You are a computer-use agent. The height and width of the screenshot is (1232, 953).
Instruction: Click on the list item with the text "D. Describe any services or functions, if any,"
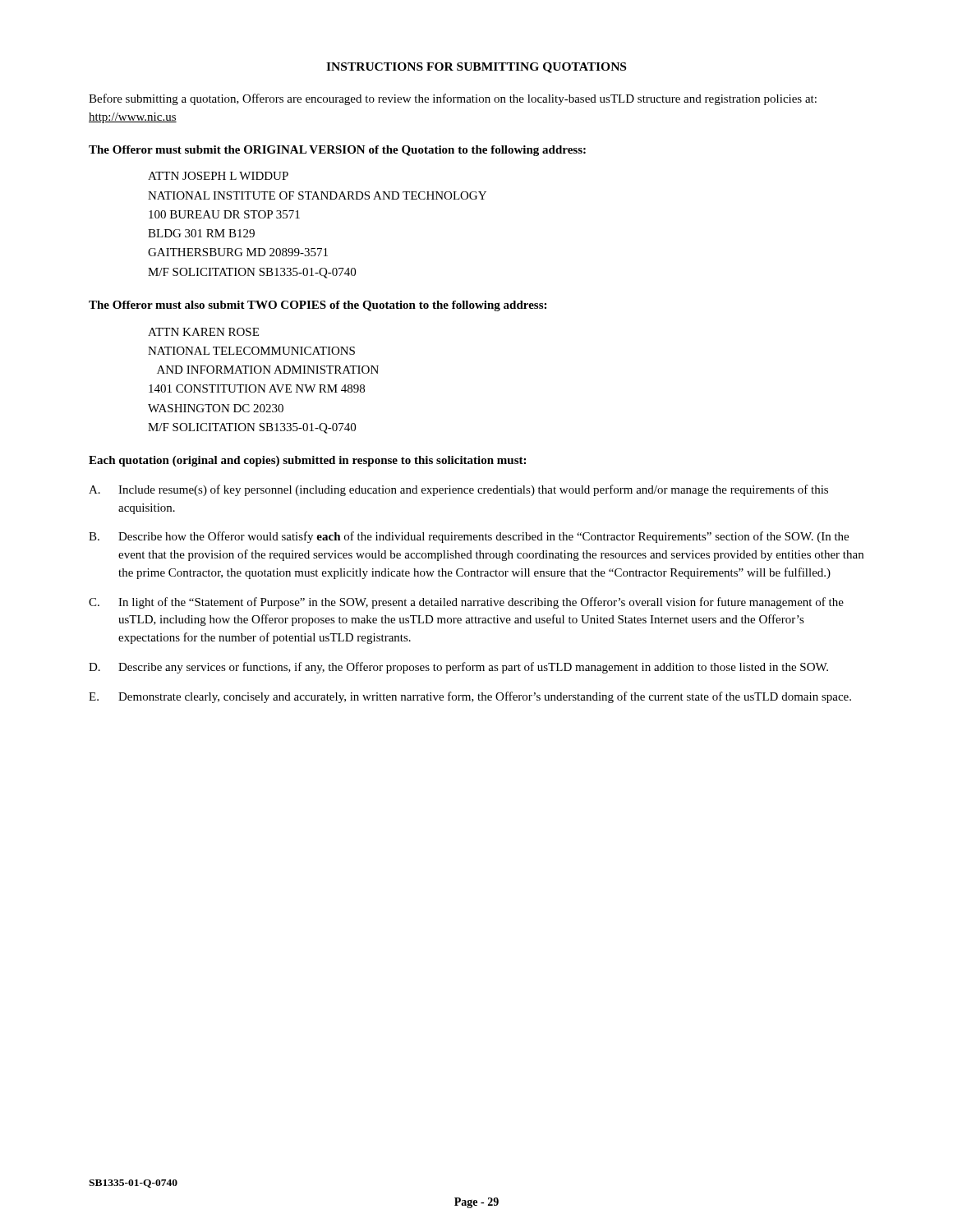[x=476, y=667]
